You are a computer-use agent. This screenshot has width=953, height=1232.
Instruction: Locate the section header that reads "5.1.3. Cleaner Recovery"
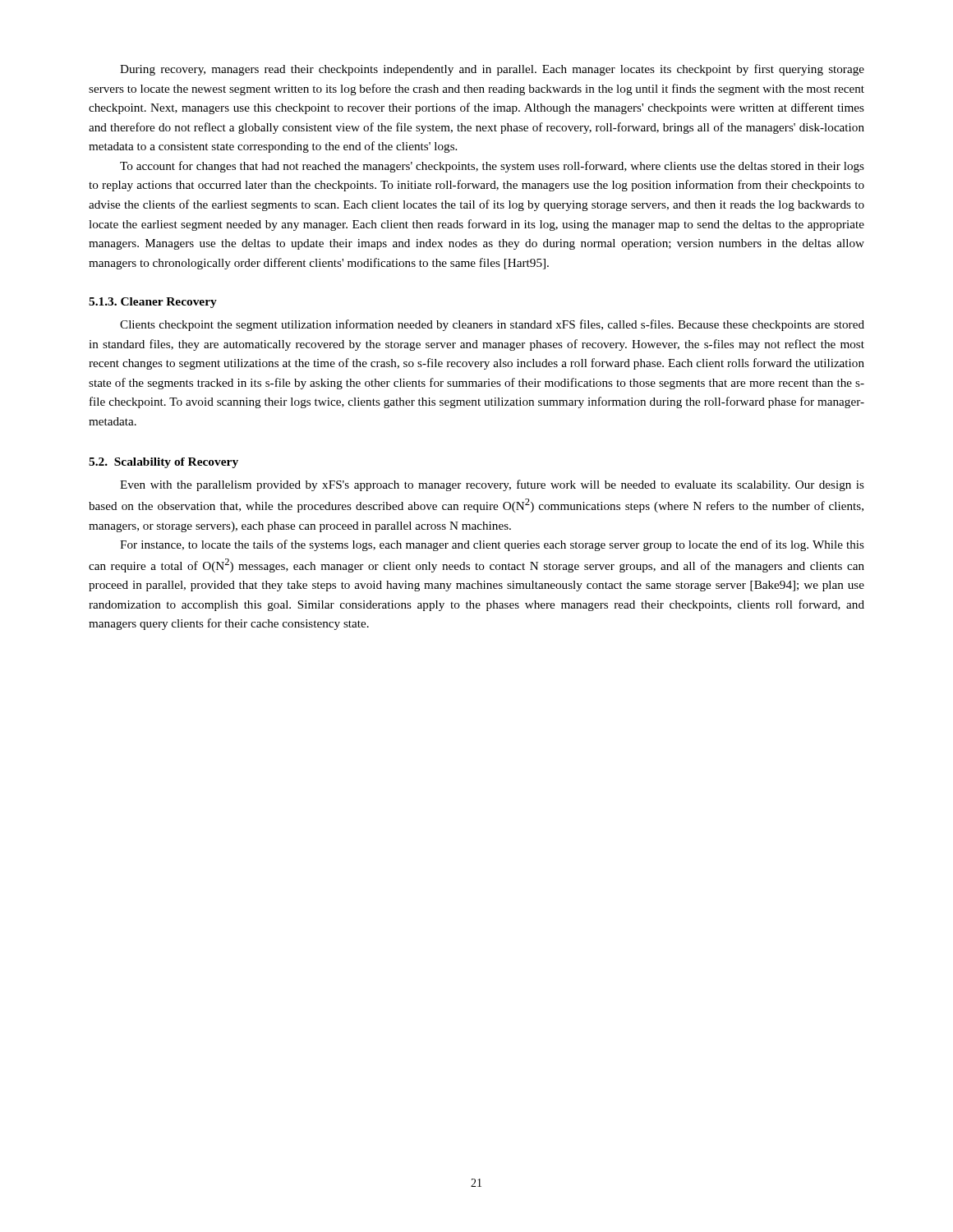tap(153, 301)
